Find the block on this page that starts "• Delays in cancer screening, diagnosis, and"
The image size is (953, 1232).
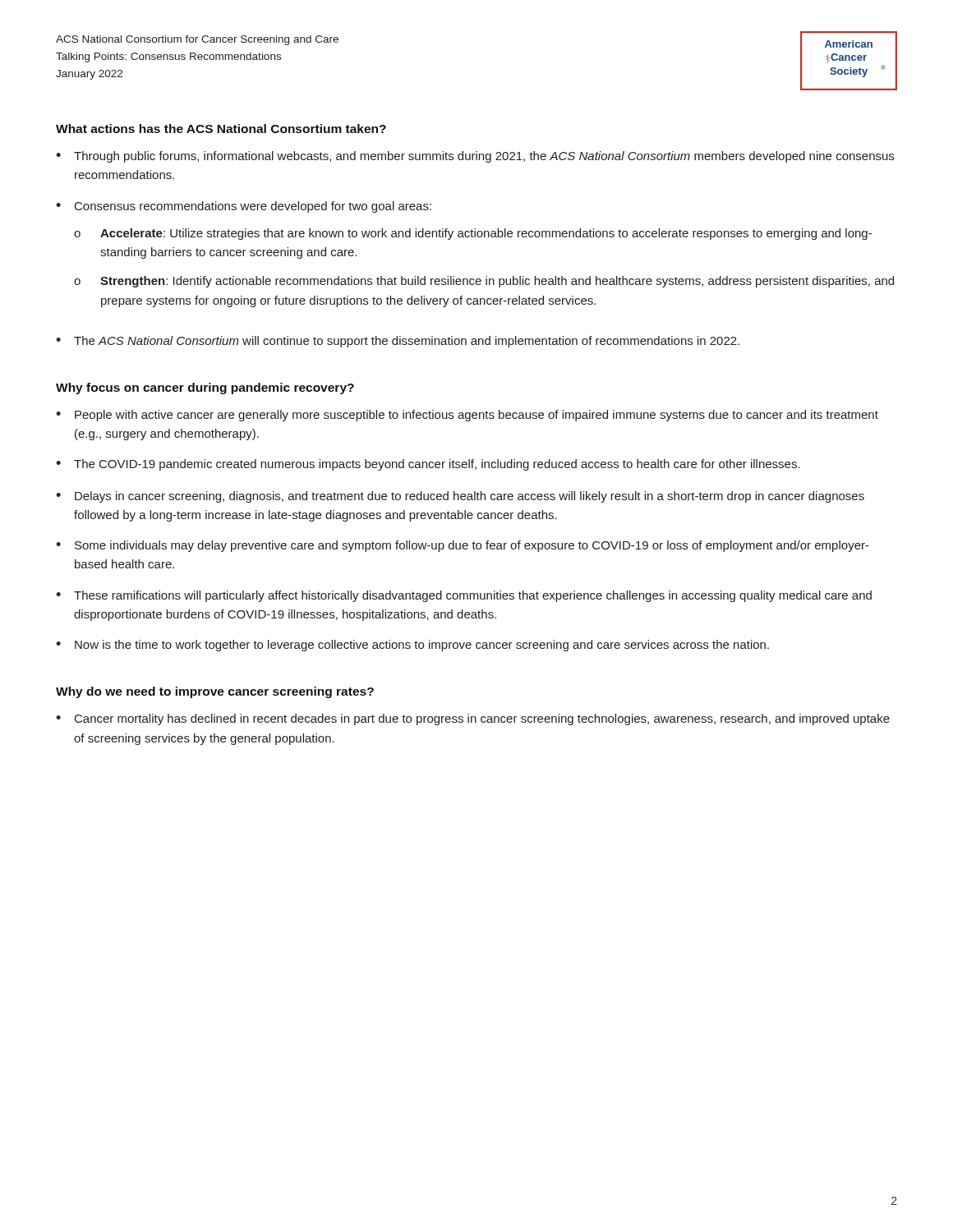pos(476,505)
